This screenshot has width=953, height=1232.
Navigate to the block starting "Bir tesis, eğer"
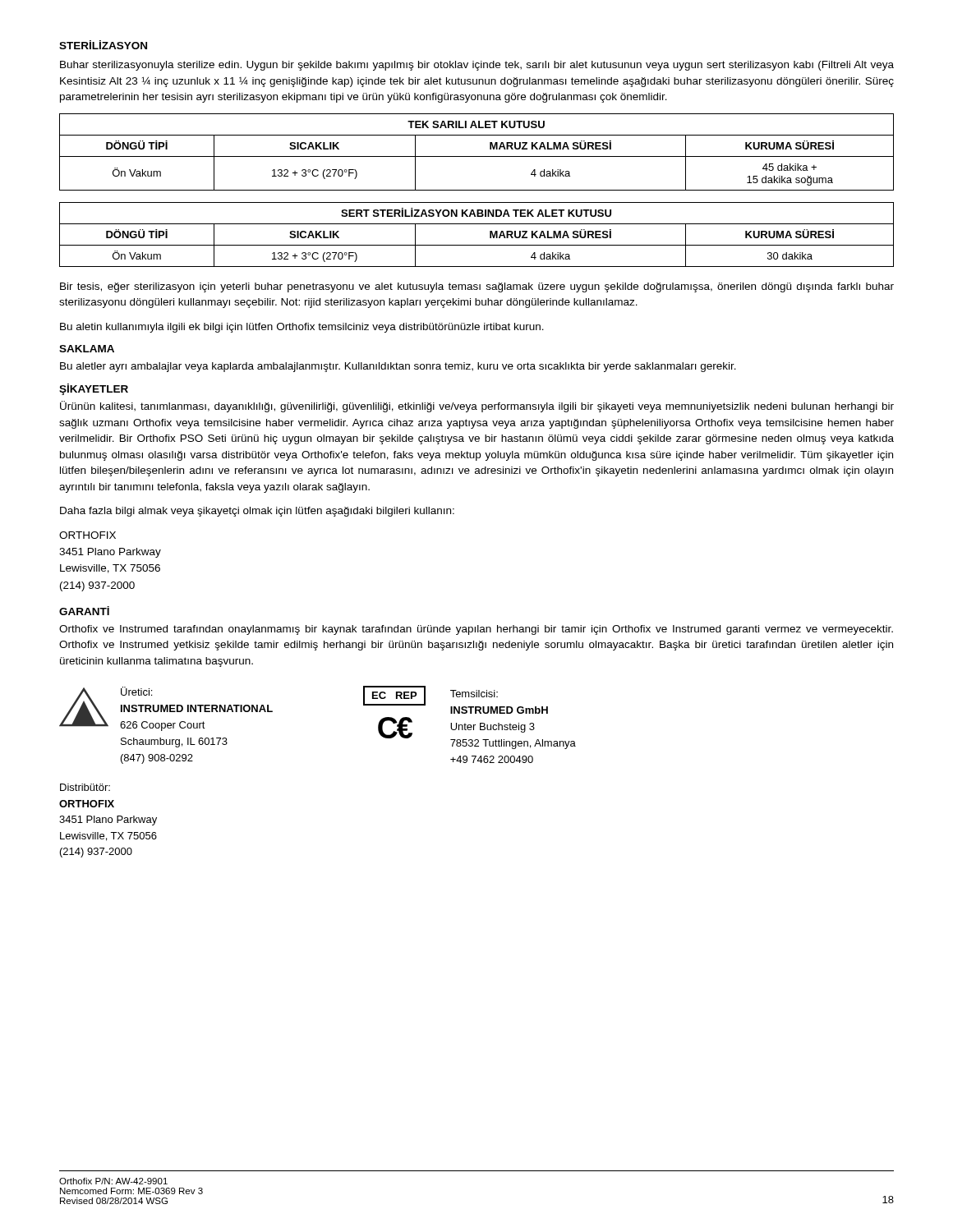(x=476, y=294)
